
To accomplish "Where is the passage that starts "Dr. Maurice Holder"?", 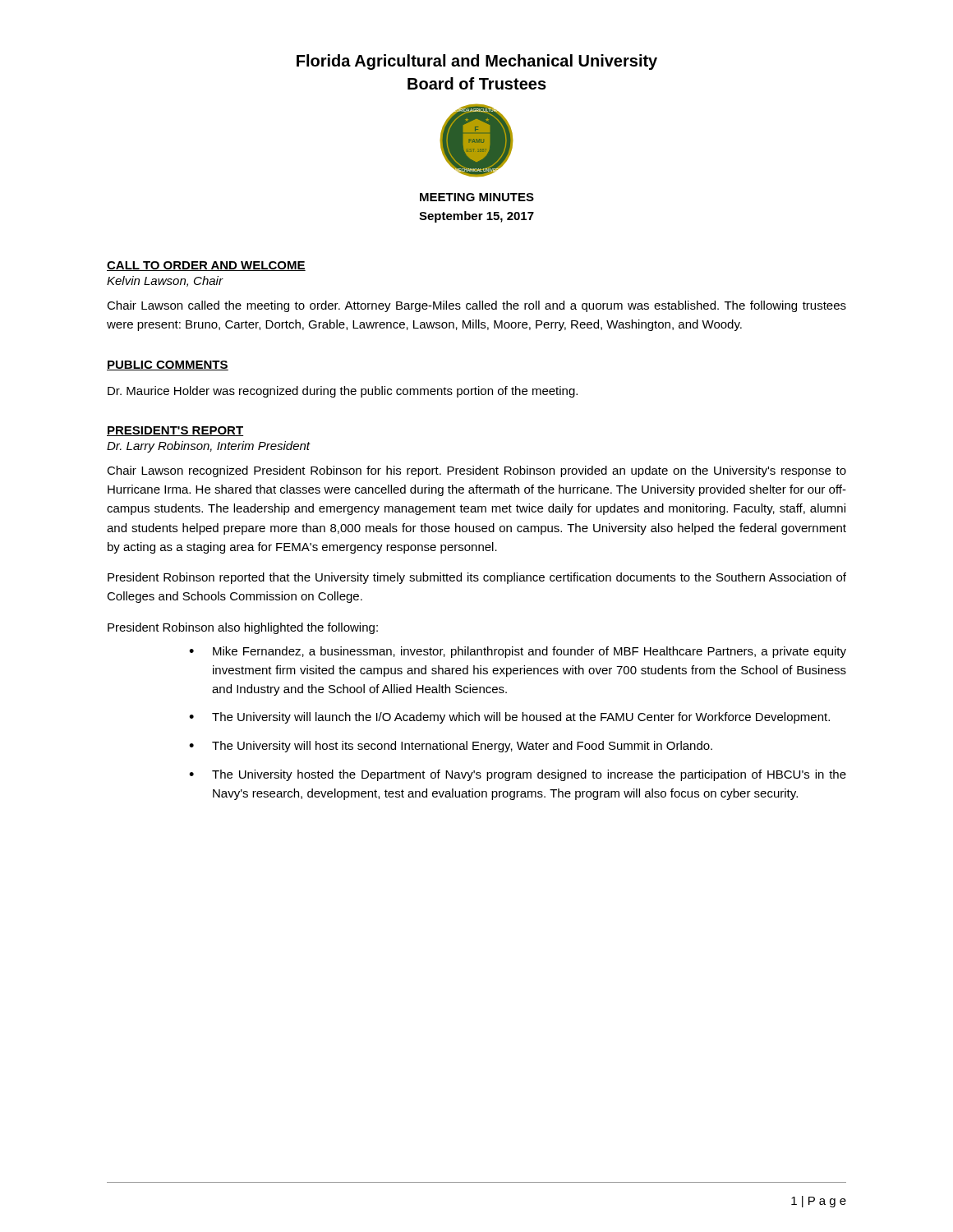I will click(x=343, y=390).
